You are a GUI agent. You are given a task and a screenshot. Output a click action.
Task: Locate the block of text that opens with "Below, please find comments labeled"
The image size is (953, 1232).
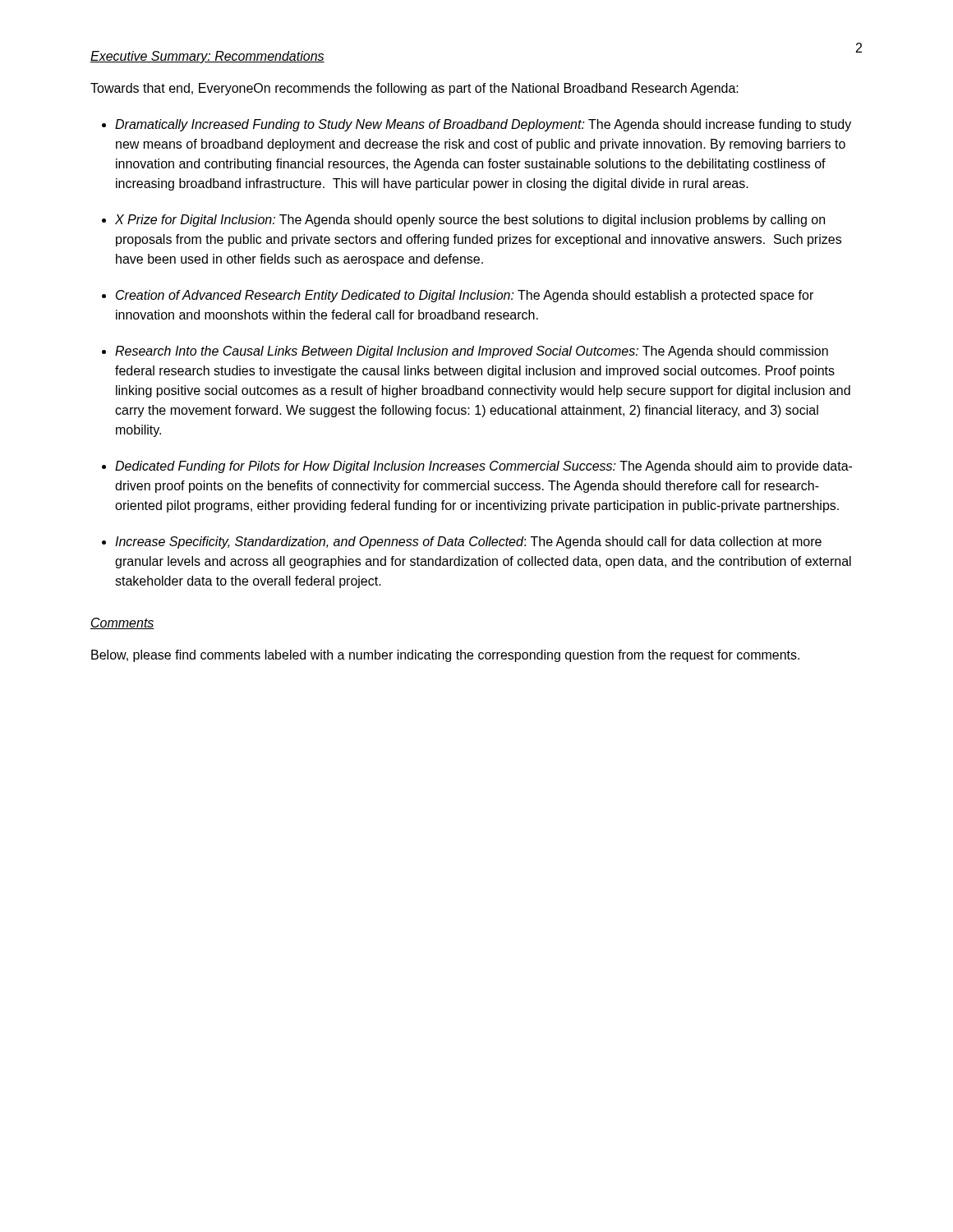pos(445,655)
